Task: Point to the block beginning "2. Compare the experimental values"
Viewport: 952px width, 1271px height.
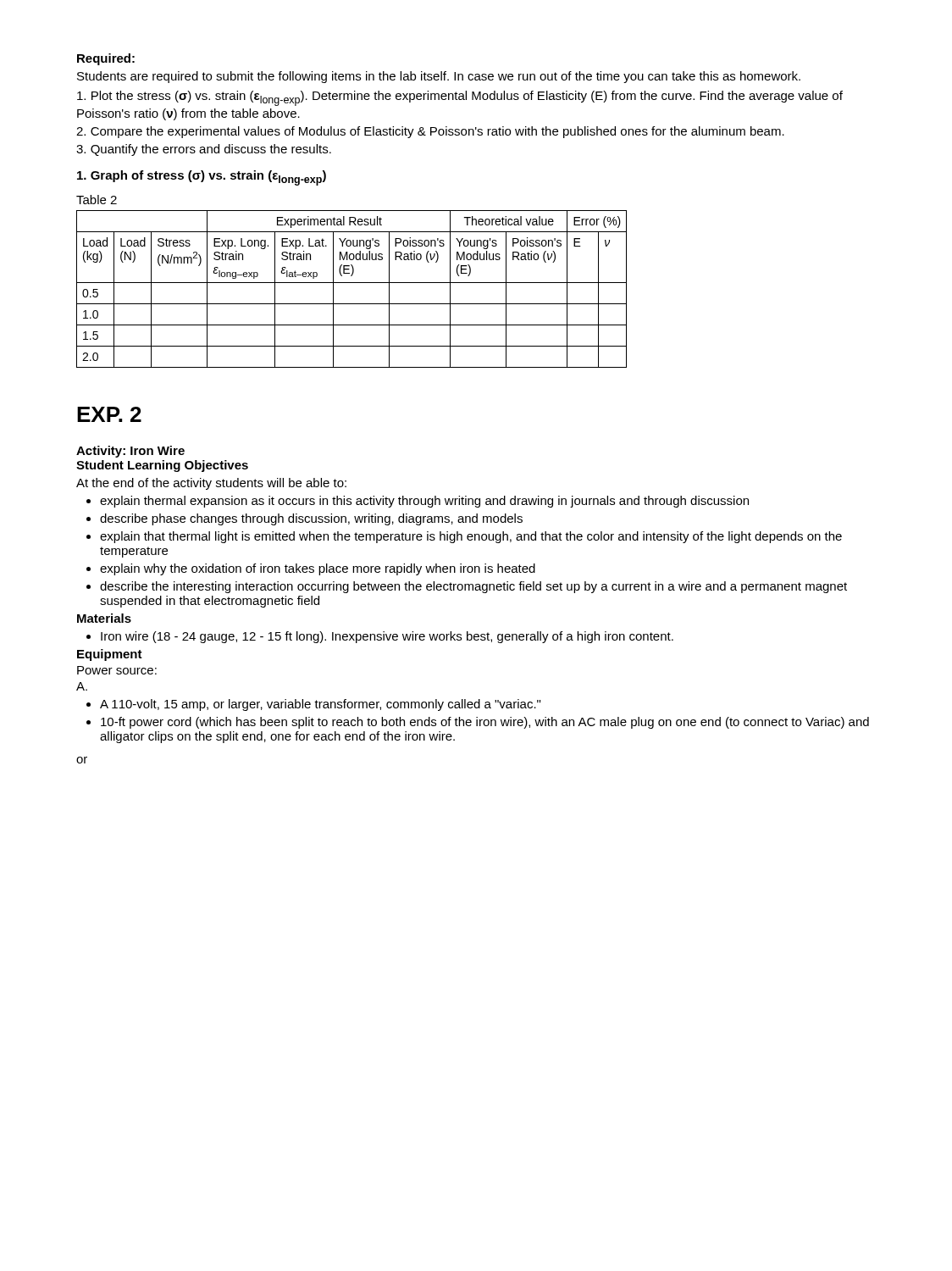Action: [431, 131]
